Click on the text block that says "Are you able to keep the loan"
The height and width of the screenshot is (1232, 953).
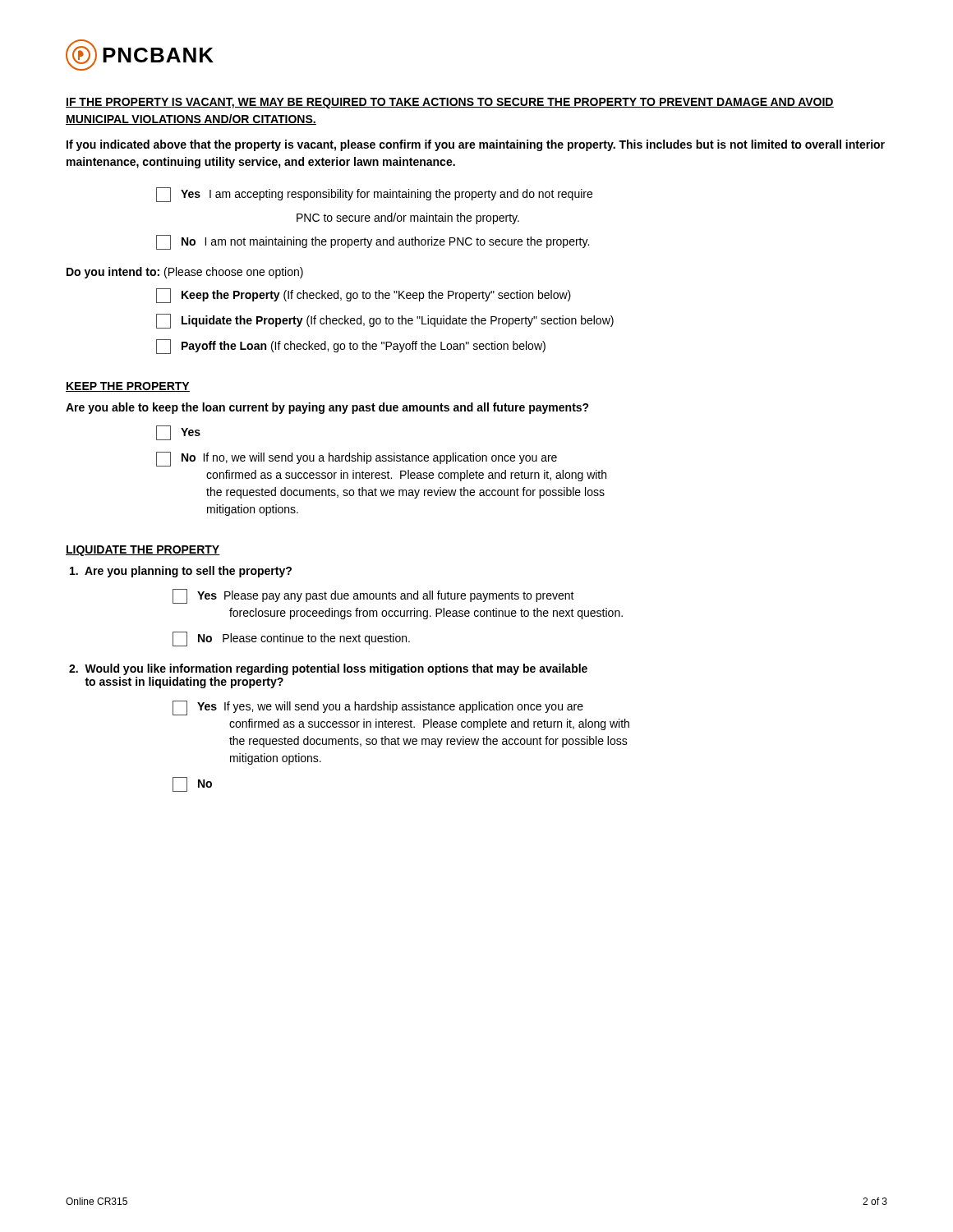pos(327,407)
